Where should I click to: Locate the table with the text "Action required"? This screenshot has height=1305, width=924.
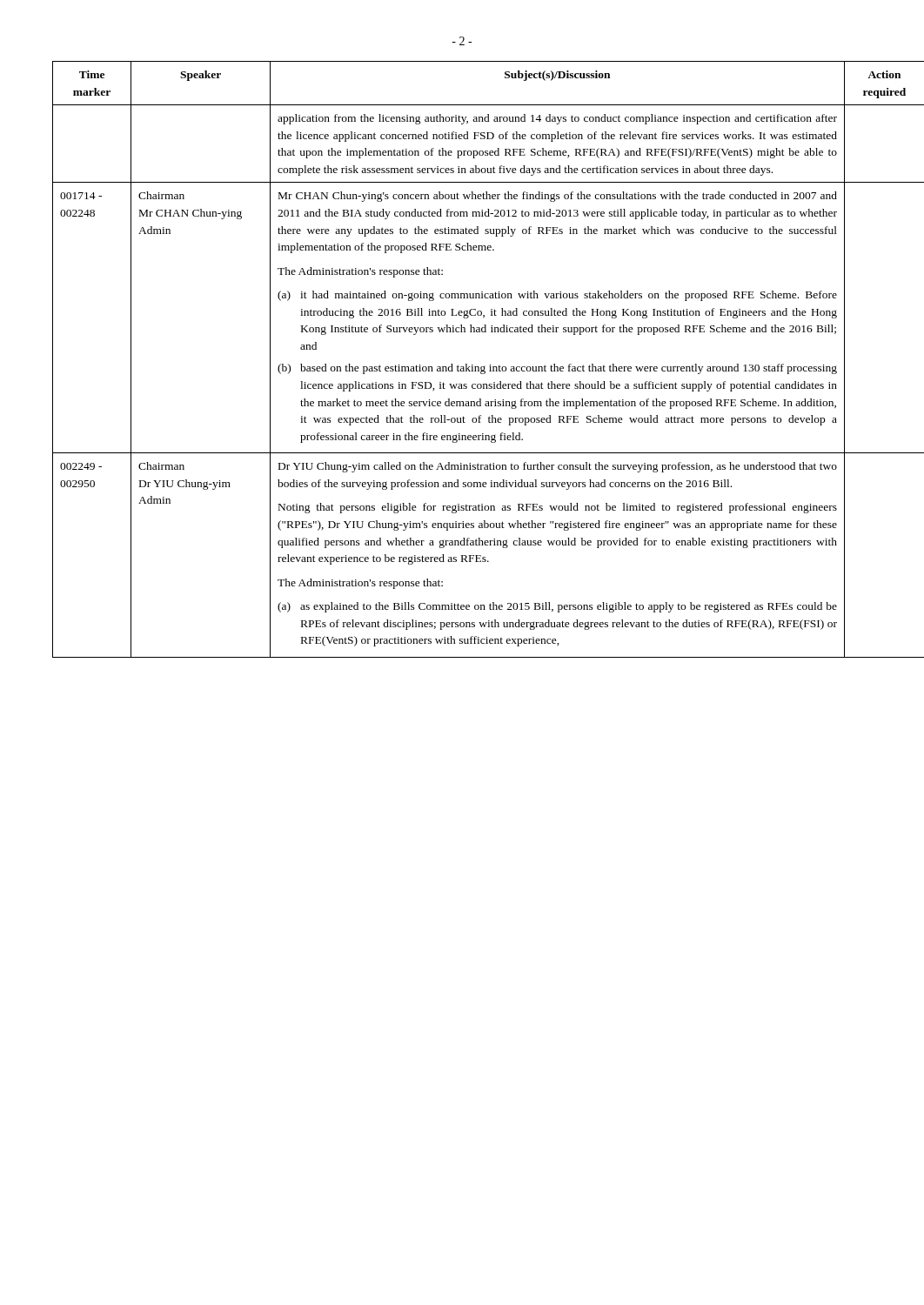pyautogui.click(x=462, y=359)
